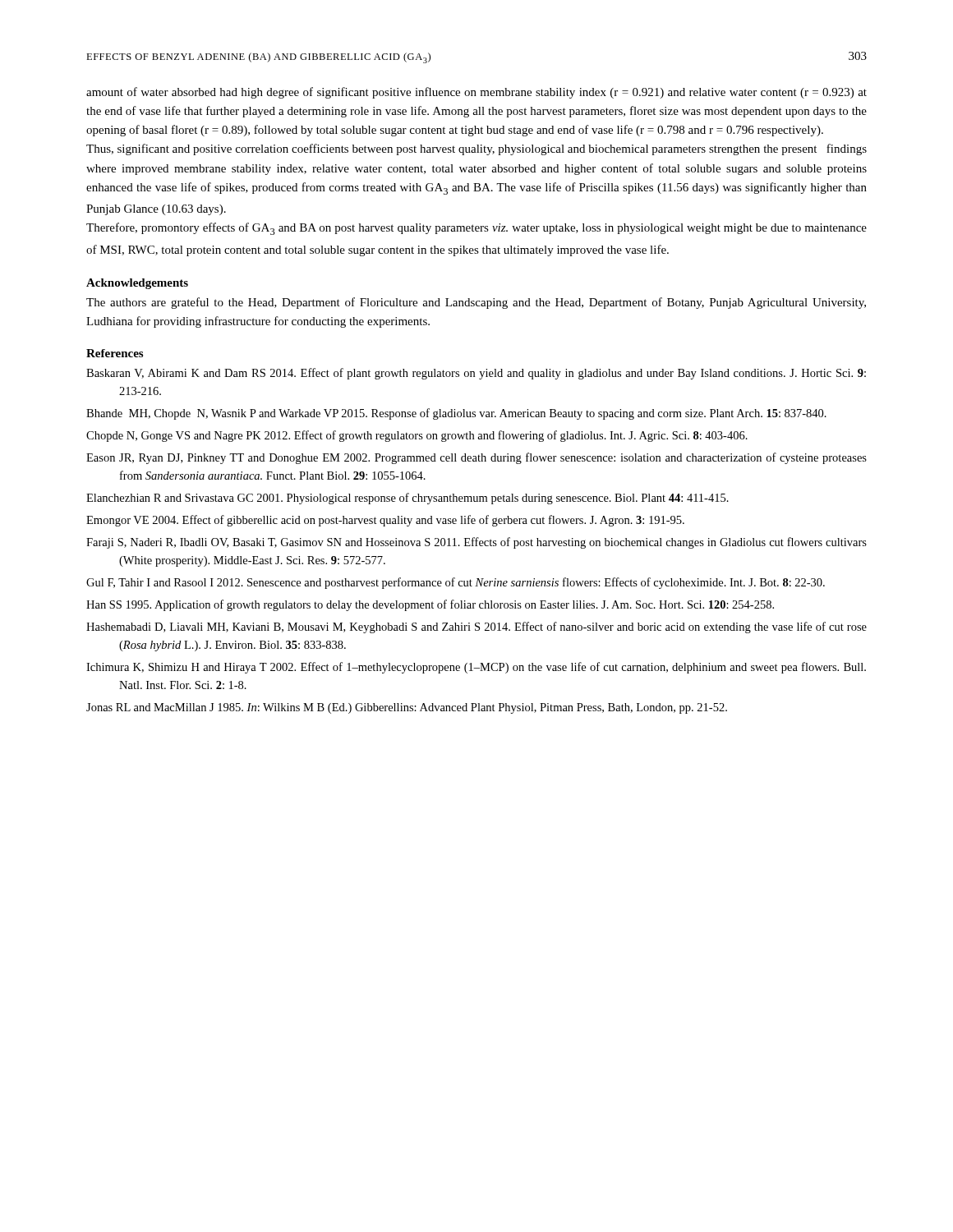Point to the text starting "Gul F, Tahir I"
The image size is (953, 1232).
(x=456, y=582)
